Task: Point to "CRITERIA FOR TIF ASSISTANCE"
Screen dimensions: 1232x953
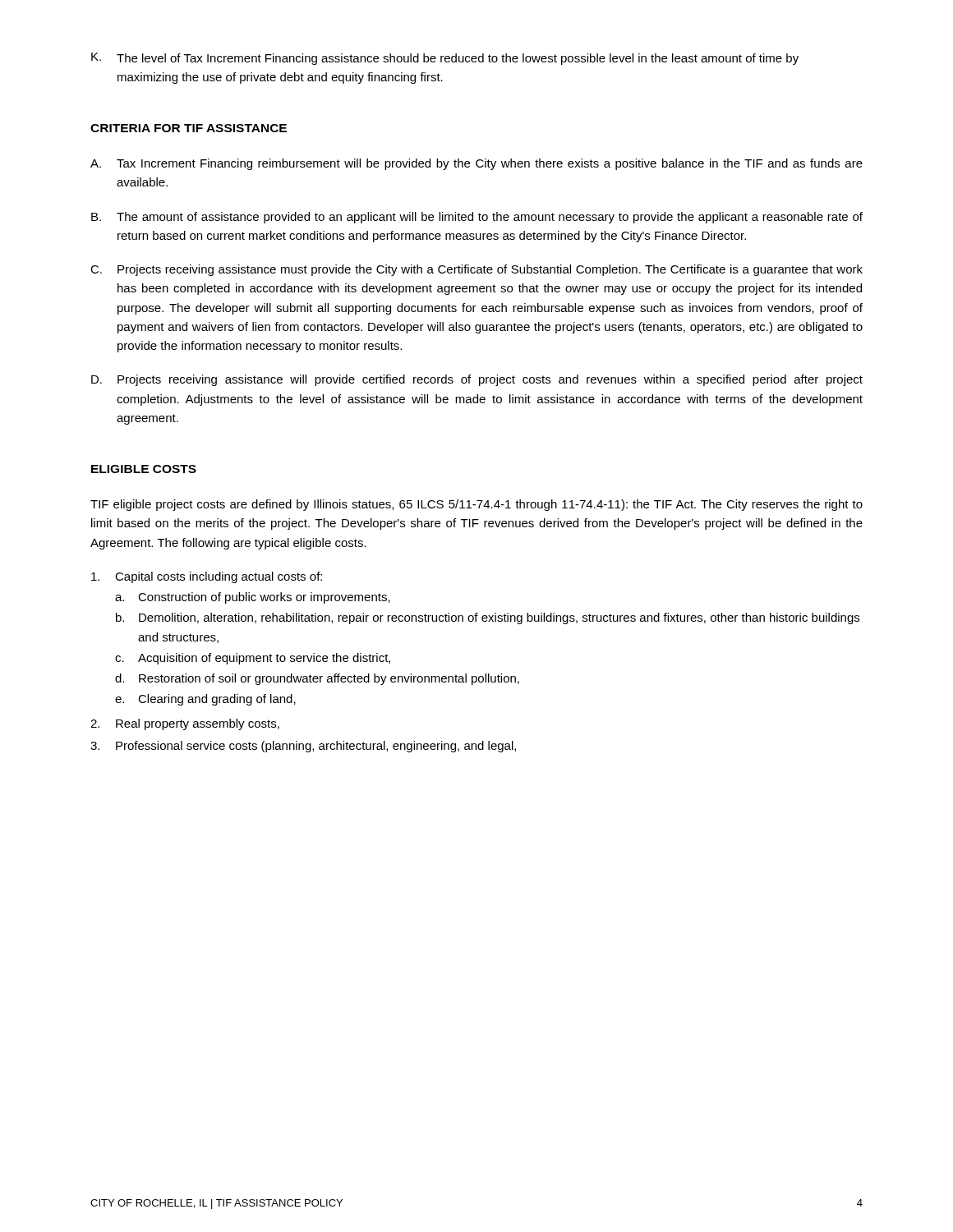Action: (x=189, y=128)
